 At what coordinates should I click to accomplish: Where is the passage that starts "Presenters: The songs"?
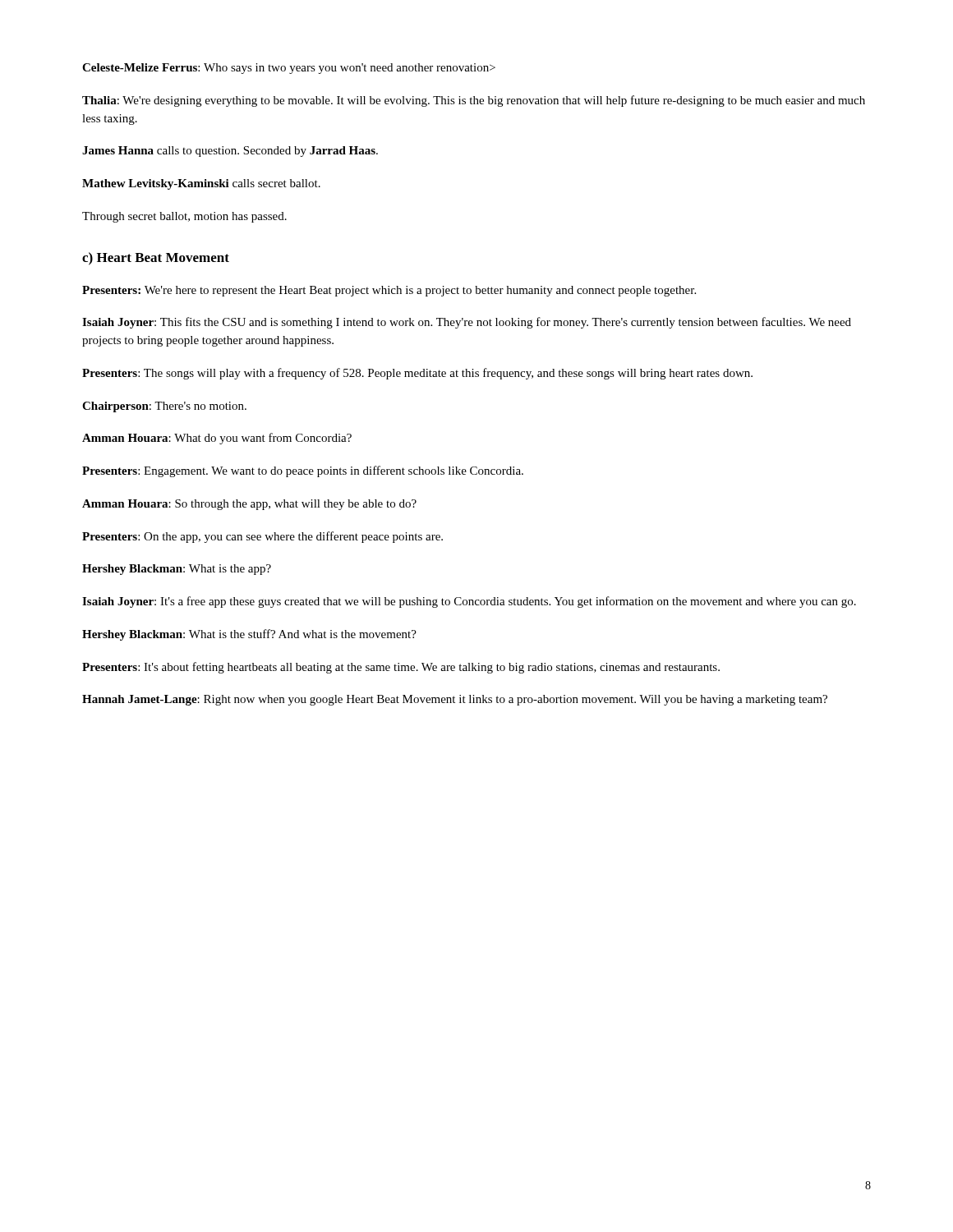click(418, 373)
